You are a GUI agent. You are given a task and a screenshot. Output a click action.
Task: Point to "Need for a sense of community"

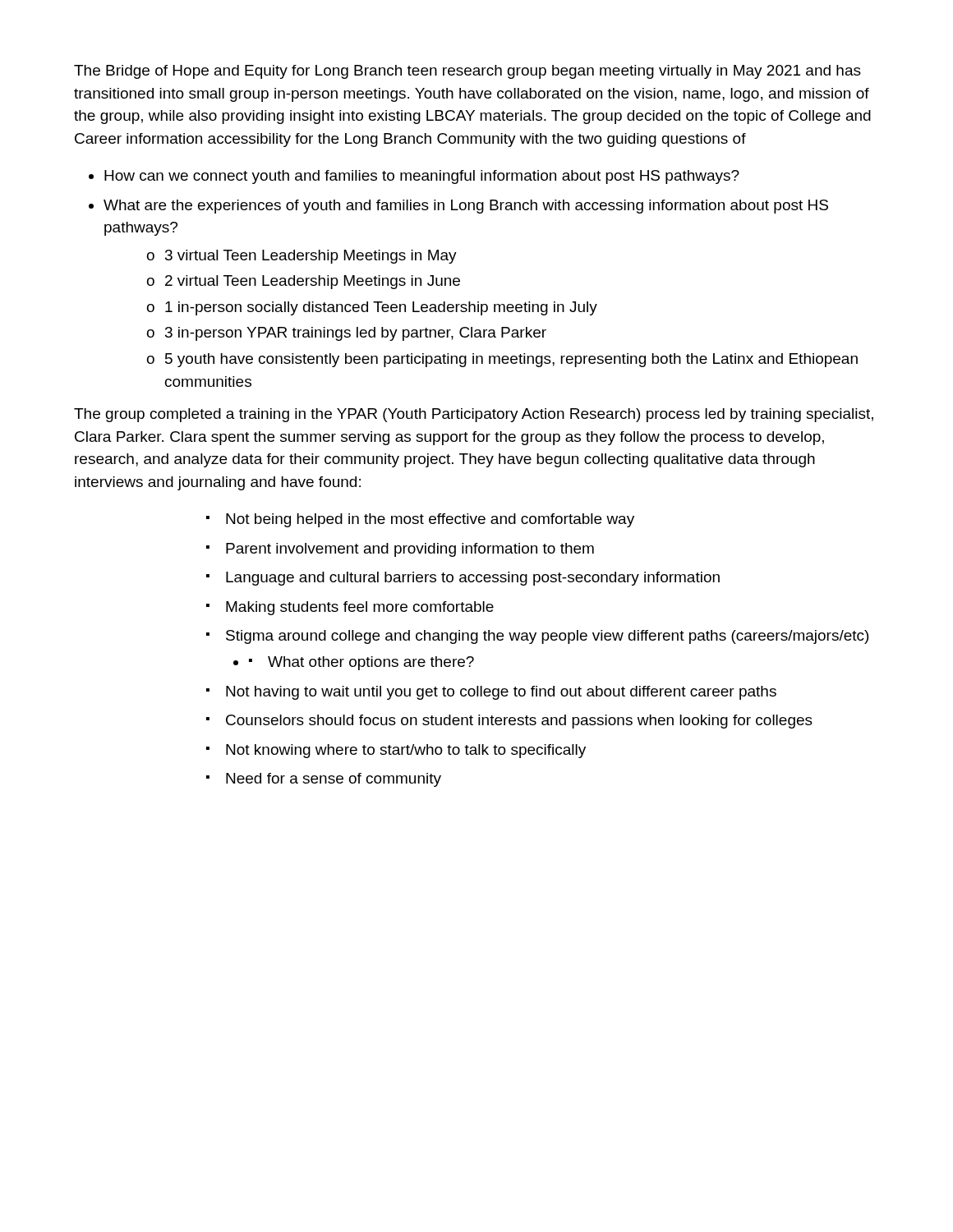coord(333,778)
